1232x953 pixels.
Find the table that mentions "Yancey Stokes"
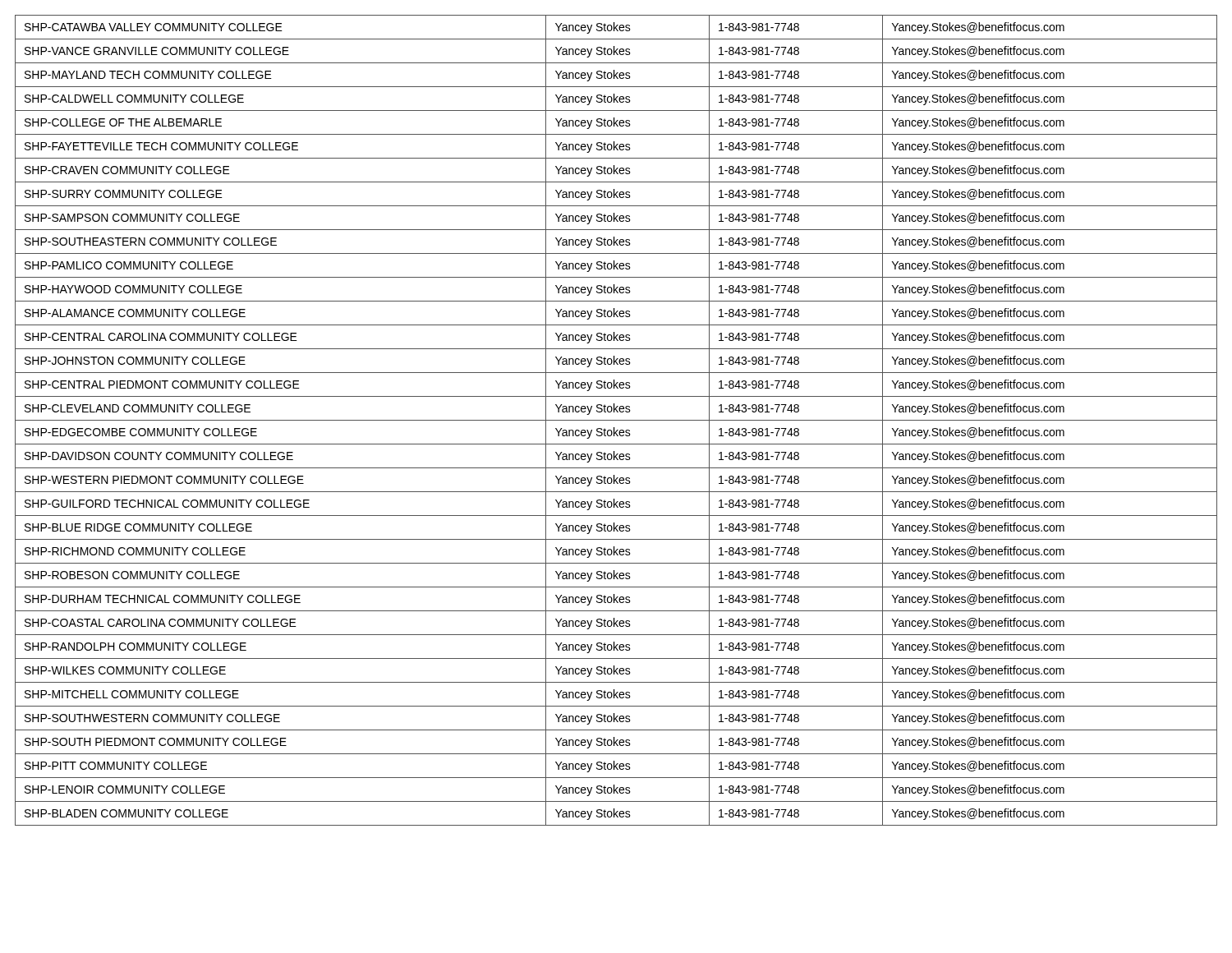tap(616, 420)
